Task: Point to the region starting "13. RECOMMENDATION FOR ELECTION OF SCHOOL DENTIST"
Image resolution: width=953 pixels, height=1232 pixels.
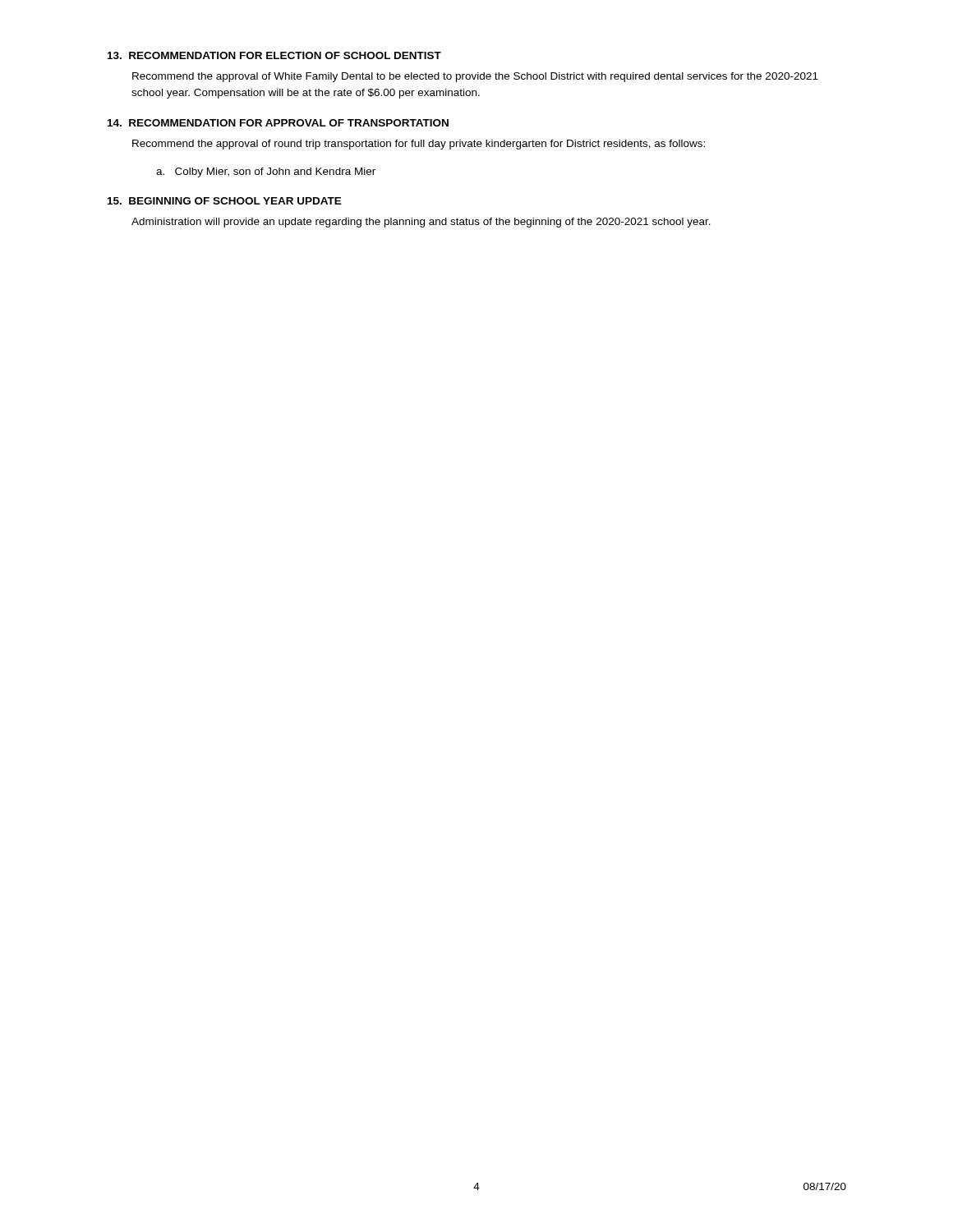Action: pos(274,55)
